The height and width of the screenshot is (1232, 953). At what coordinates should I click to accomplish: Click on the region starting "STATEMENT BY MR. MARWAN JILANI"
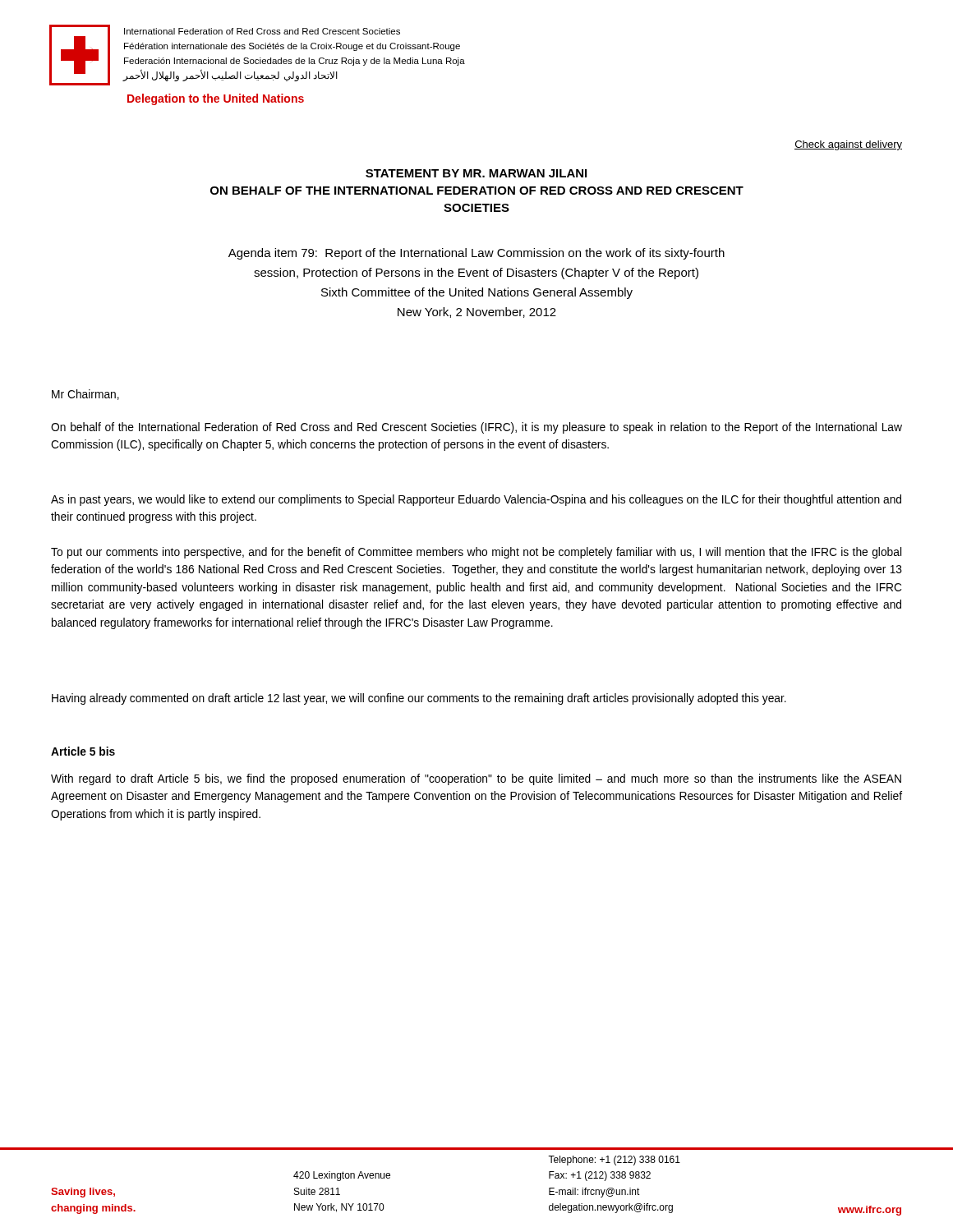pos(476,190)
